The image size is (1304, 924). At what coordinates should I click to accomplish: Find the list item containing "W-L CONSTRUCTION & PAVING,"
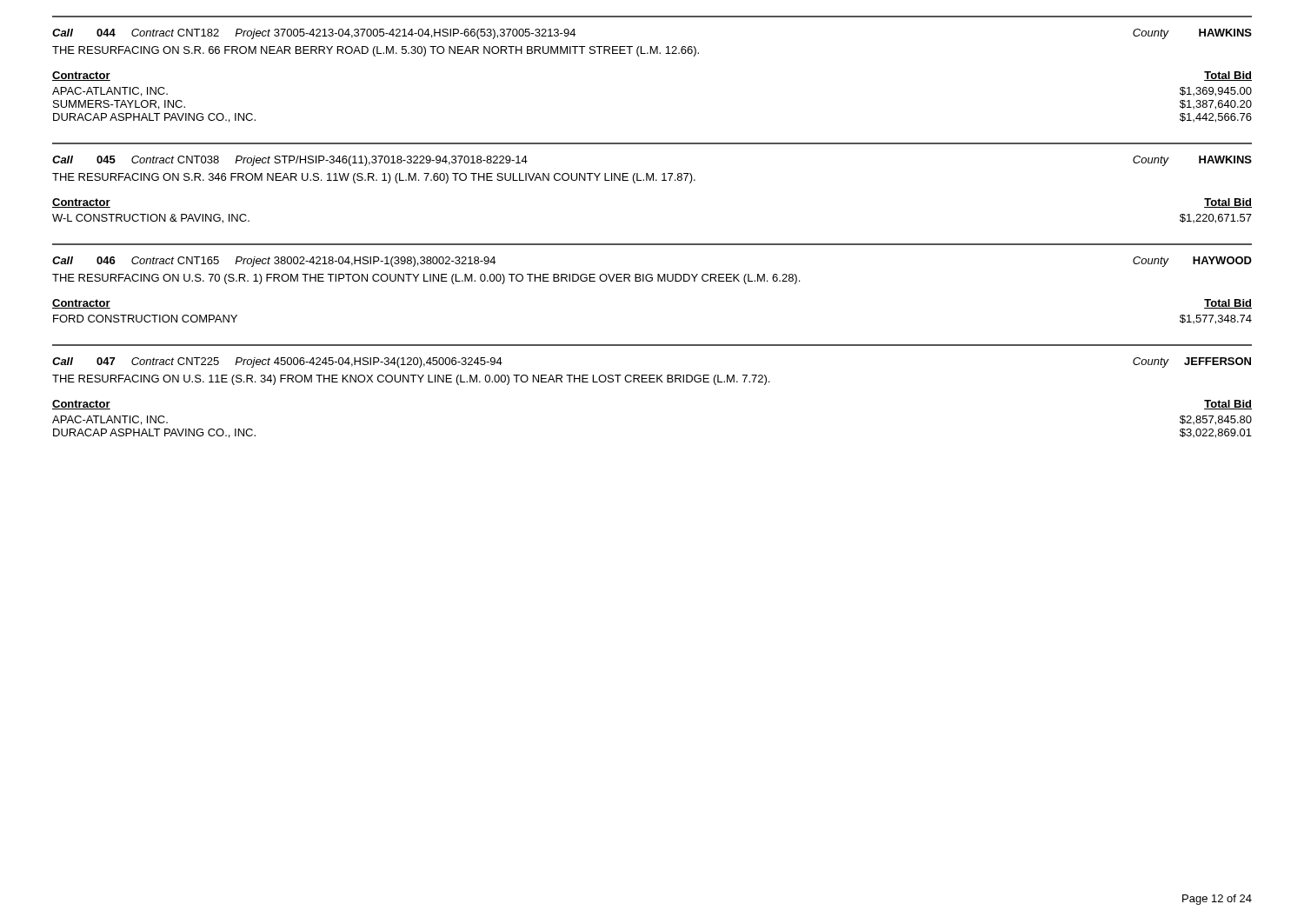point(151,218)
